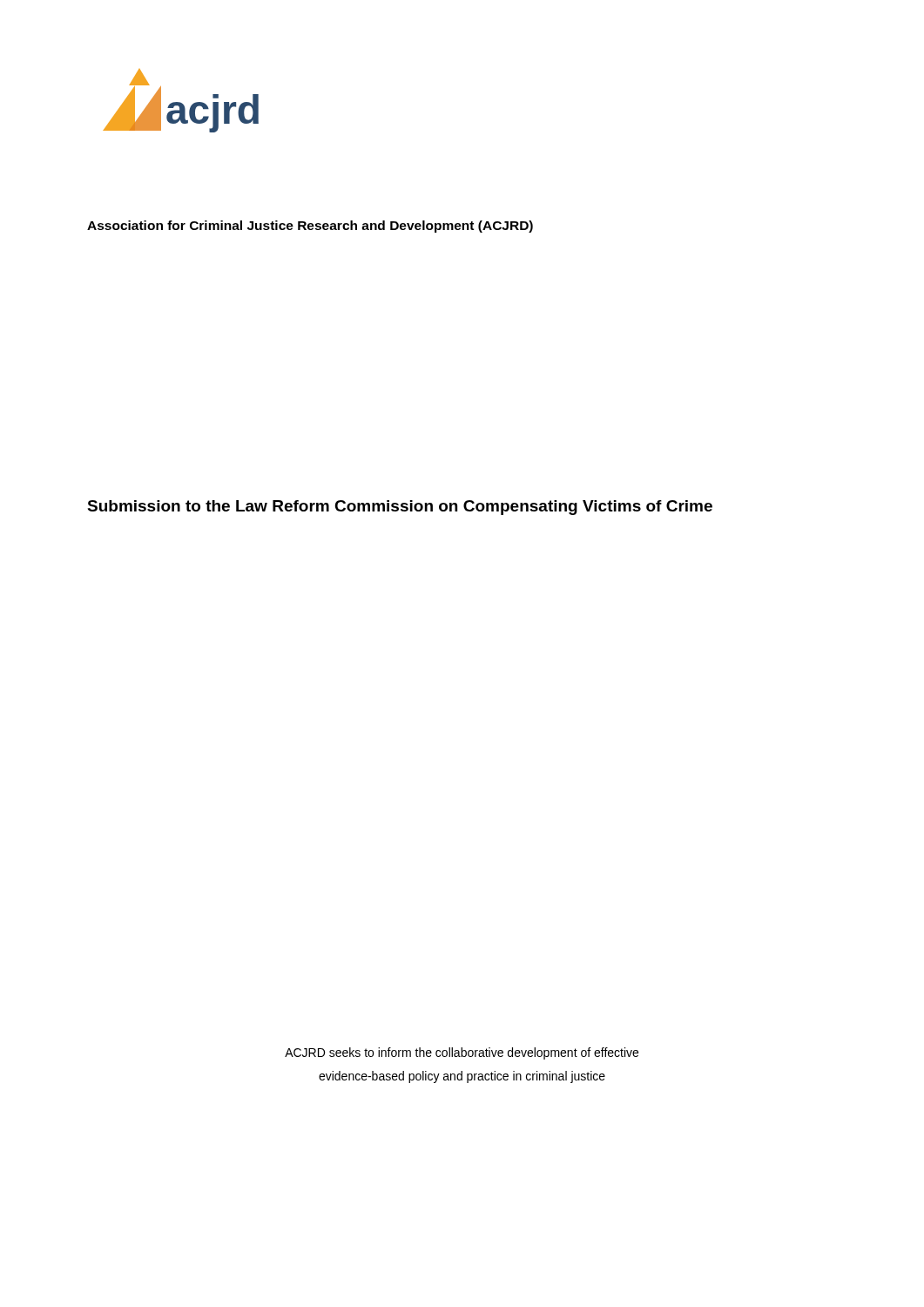
Task: Click on the title that reads "Submission to the Law Reform Commission on Compensating"
Action: click(x=400, y=506)
